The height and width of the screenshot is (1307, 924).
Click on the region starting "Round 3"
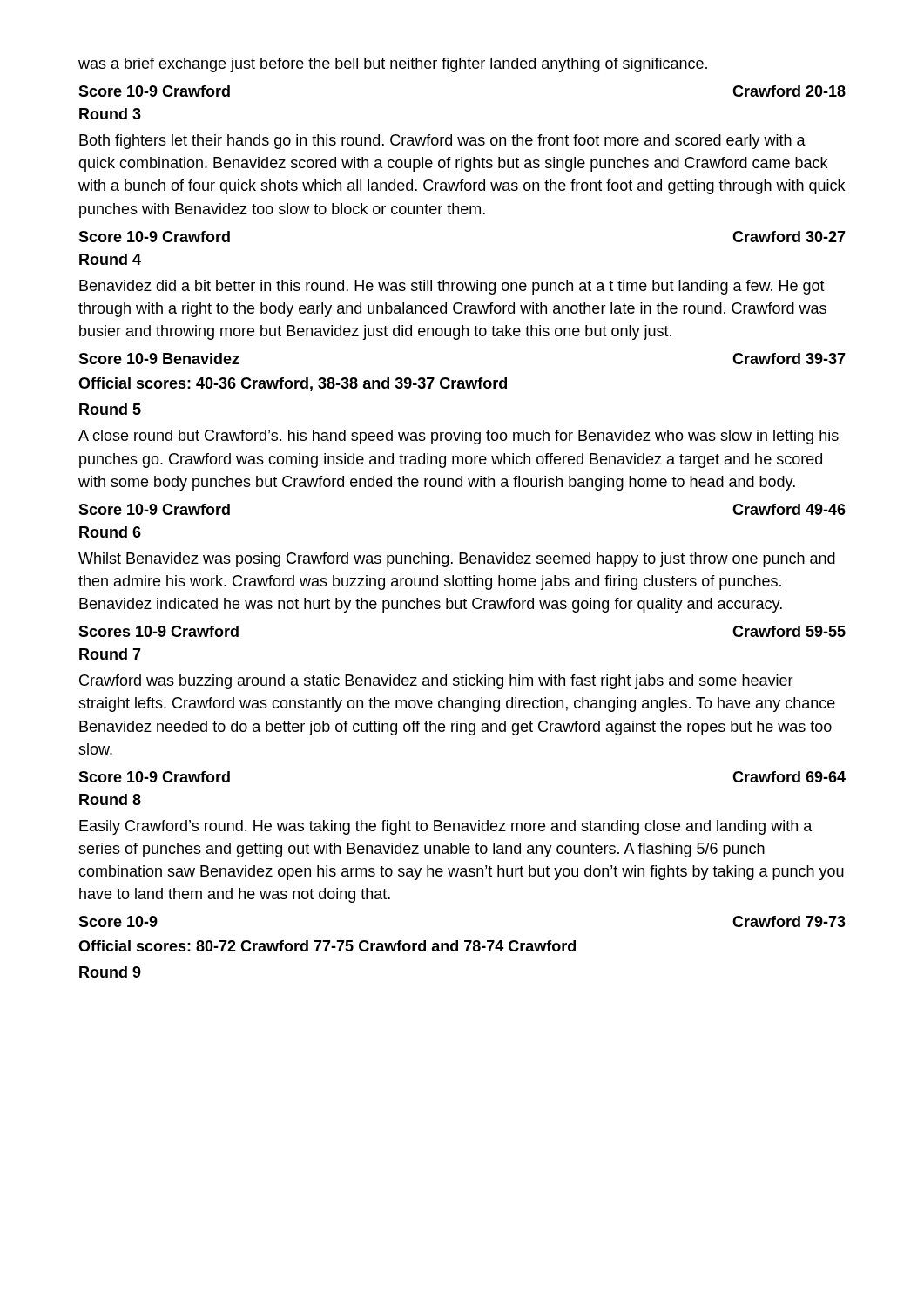[x=110, y=114]
